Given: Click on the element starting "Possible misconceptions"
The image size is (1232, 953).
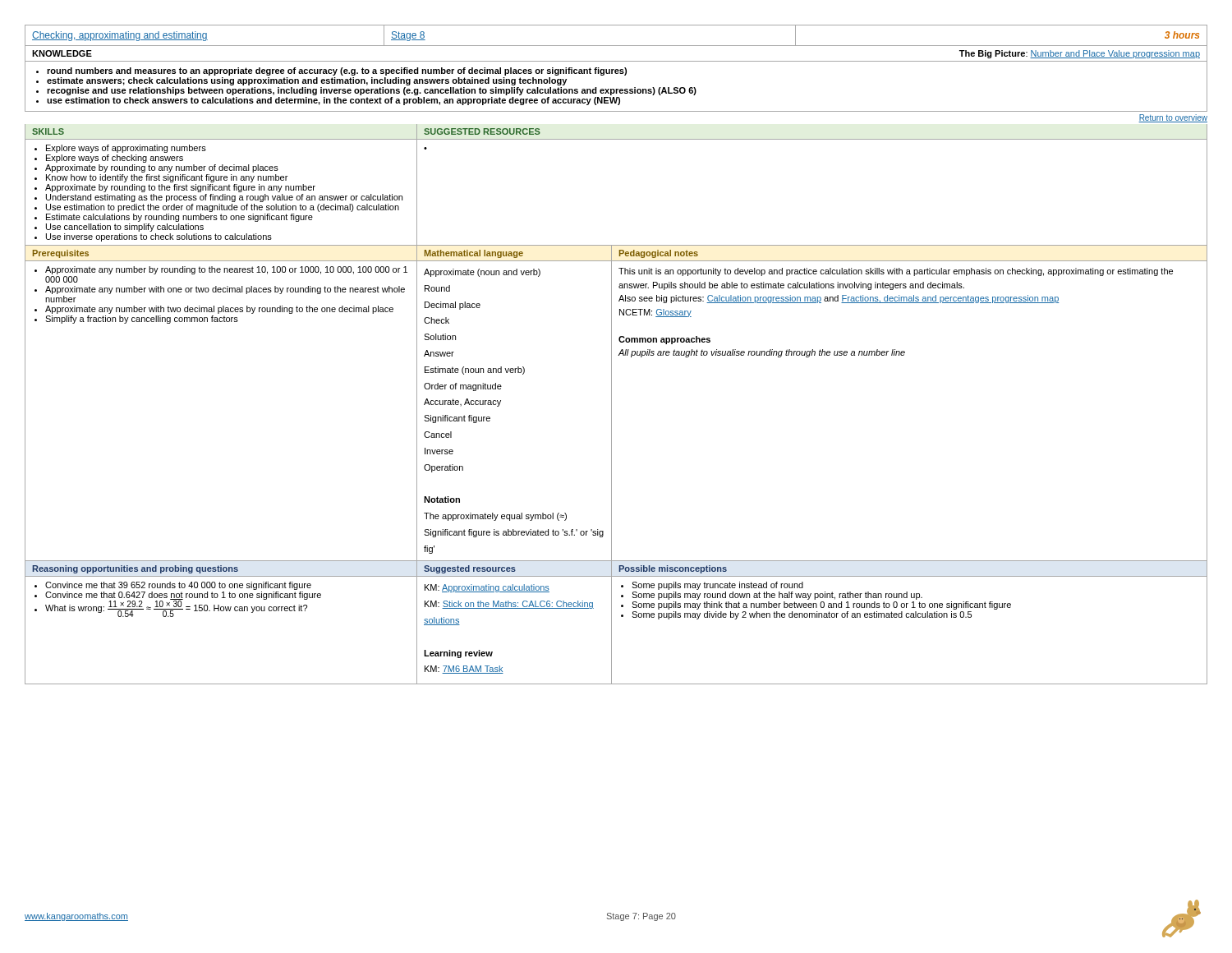Looking at the screenshot, I should [673, 569].
